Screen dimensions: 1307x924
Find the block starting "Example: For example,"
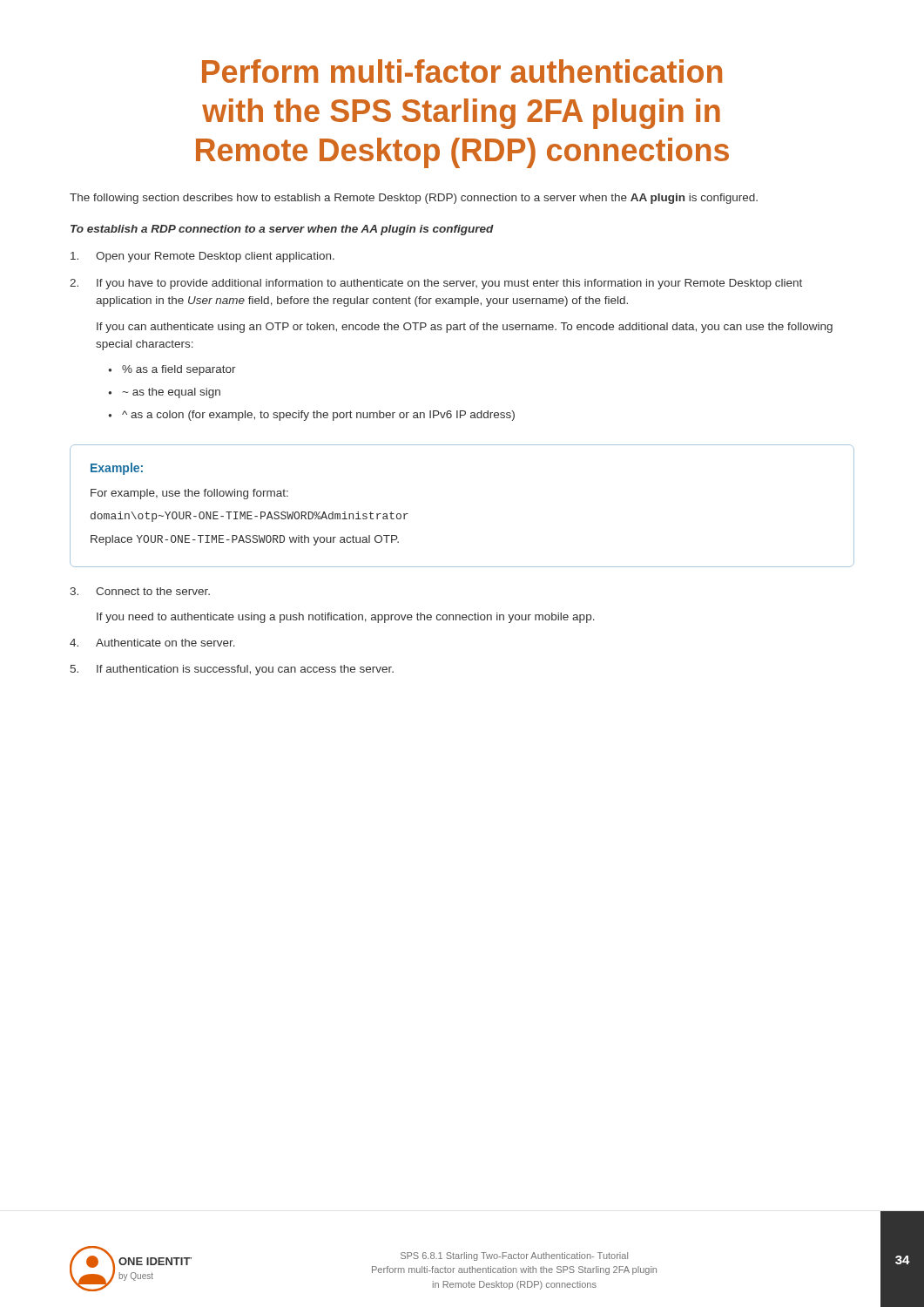point(117,469)
